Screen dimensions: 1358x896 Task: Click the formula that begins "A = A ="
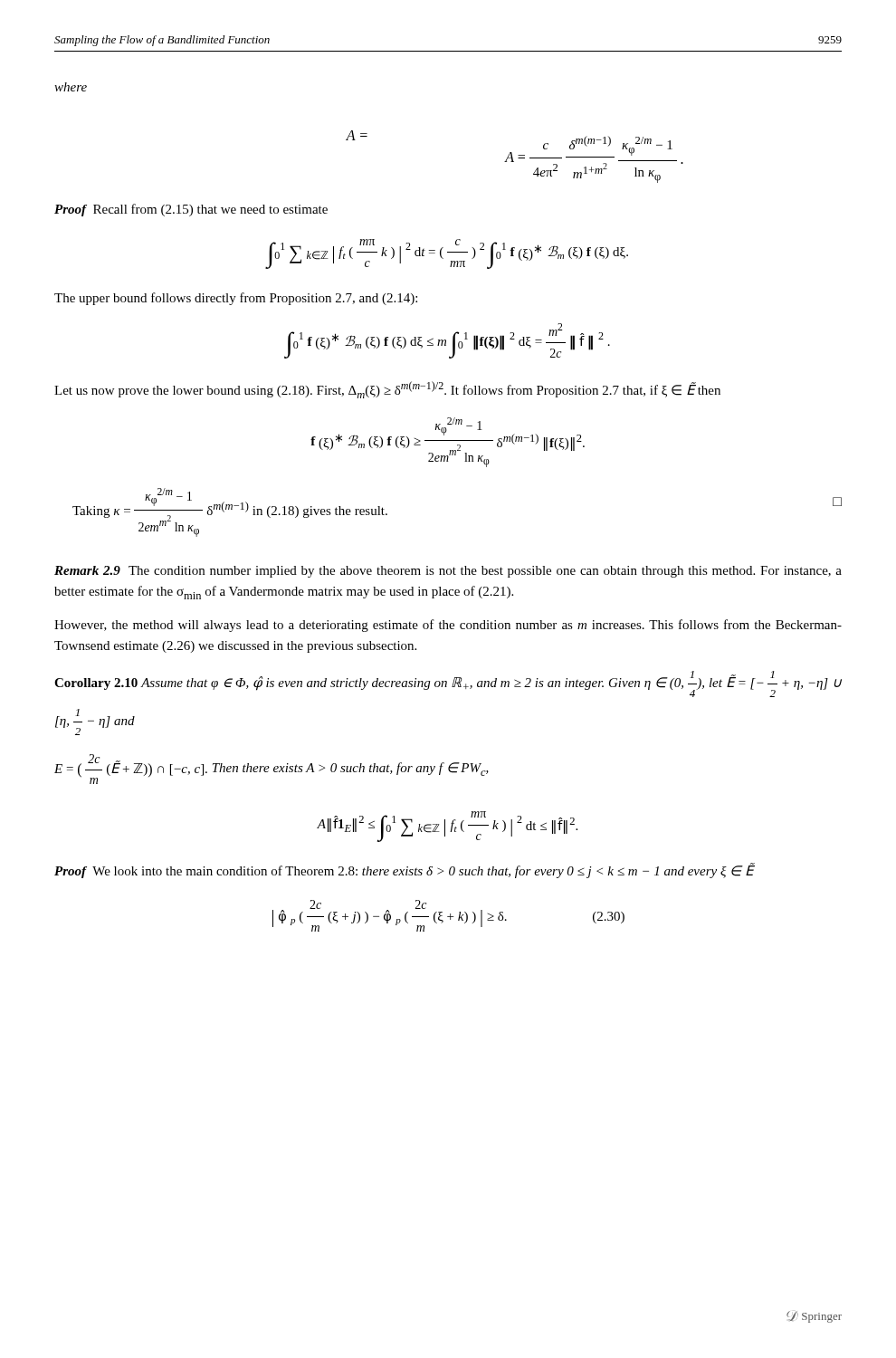tap(515, 157)
